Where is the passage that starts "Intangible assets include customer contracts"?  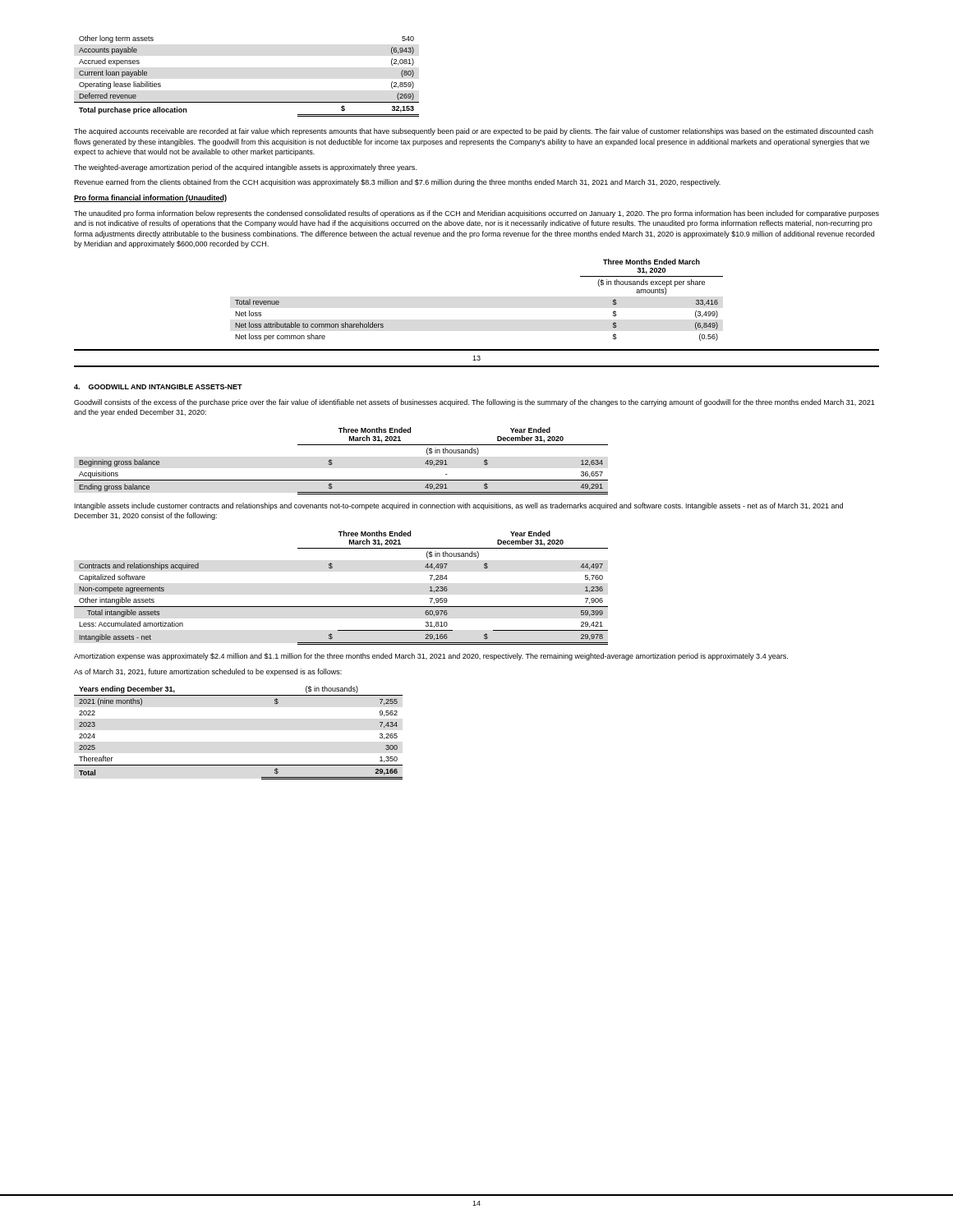(x=476, y=511)
